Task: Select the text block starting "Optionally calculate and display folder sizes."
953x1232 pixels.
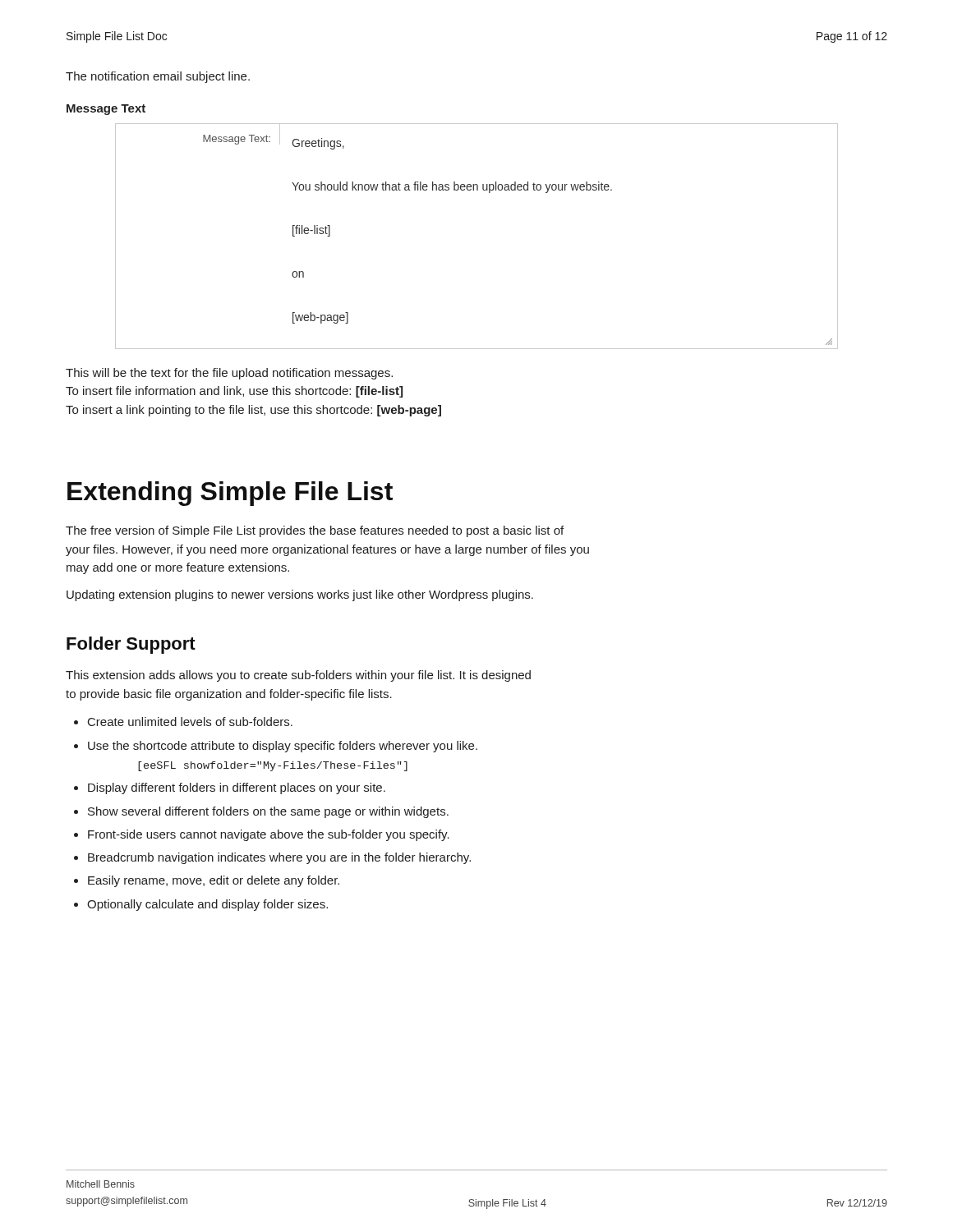Action: pos(208,904)
